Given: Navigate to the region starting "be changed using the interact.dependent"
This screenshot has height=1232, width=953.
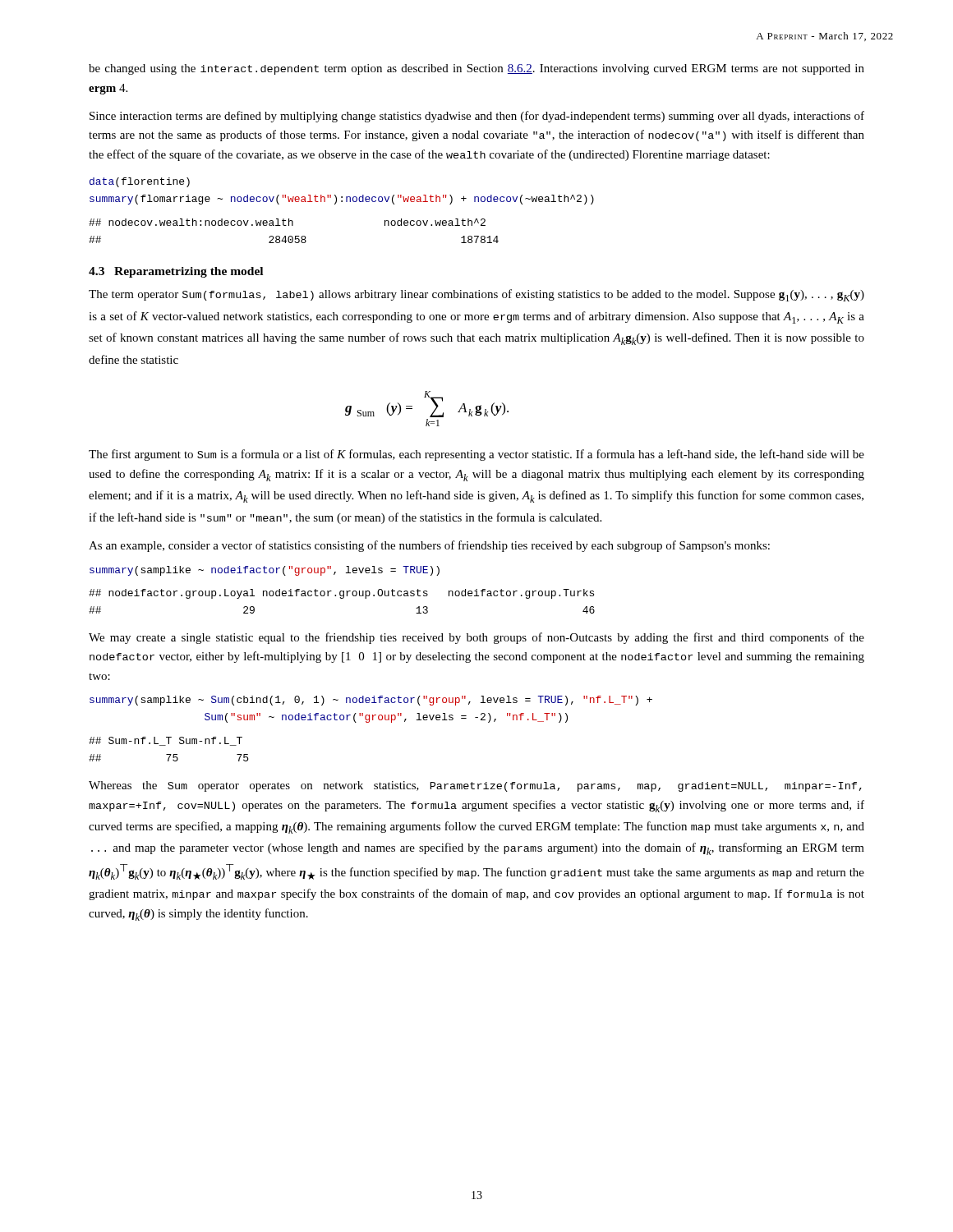Looking at the screenshot, I should [476, 78].
